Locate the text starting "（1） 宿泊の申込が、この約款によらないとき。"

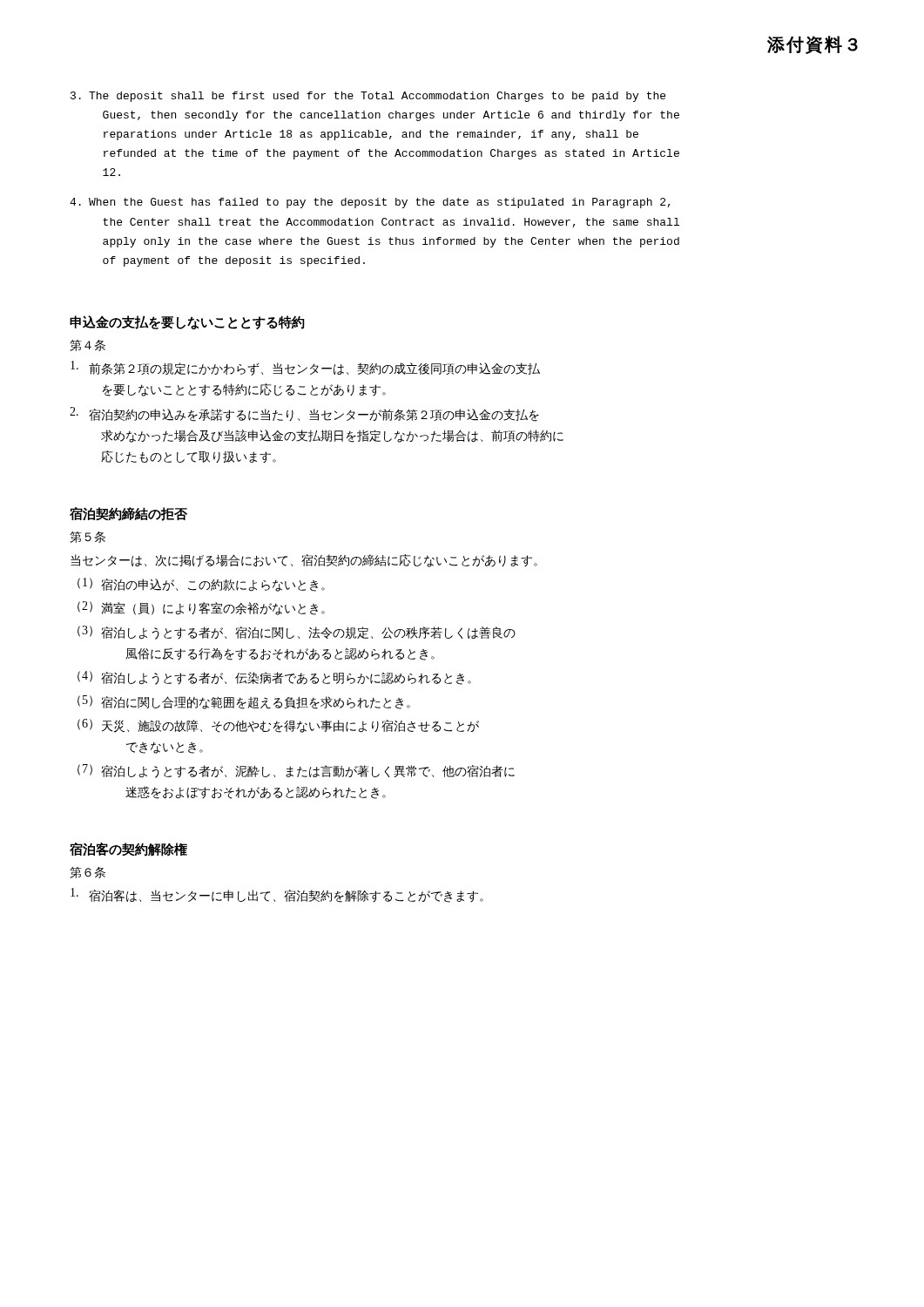(x=201, y=585)
